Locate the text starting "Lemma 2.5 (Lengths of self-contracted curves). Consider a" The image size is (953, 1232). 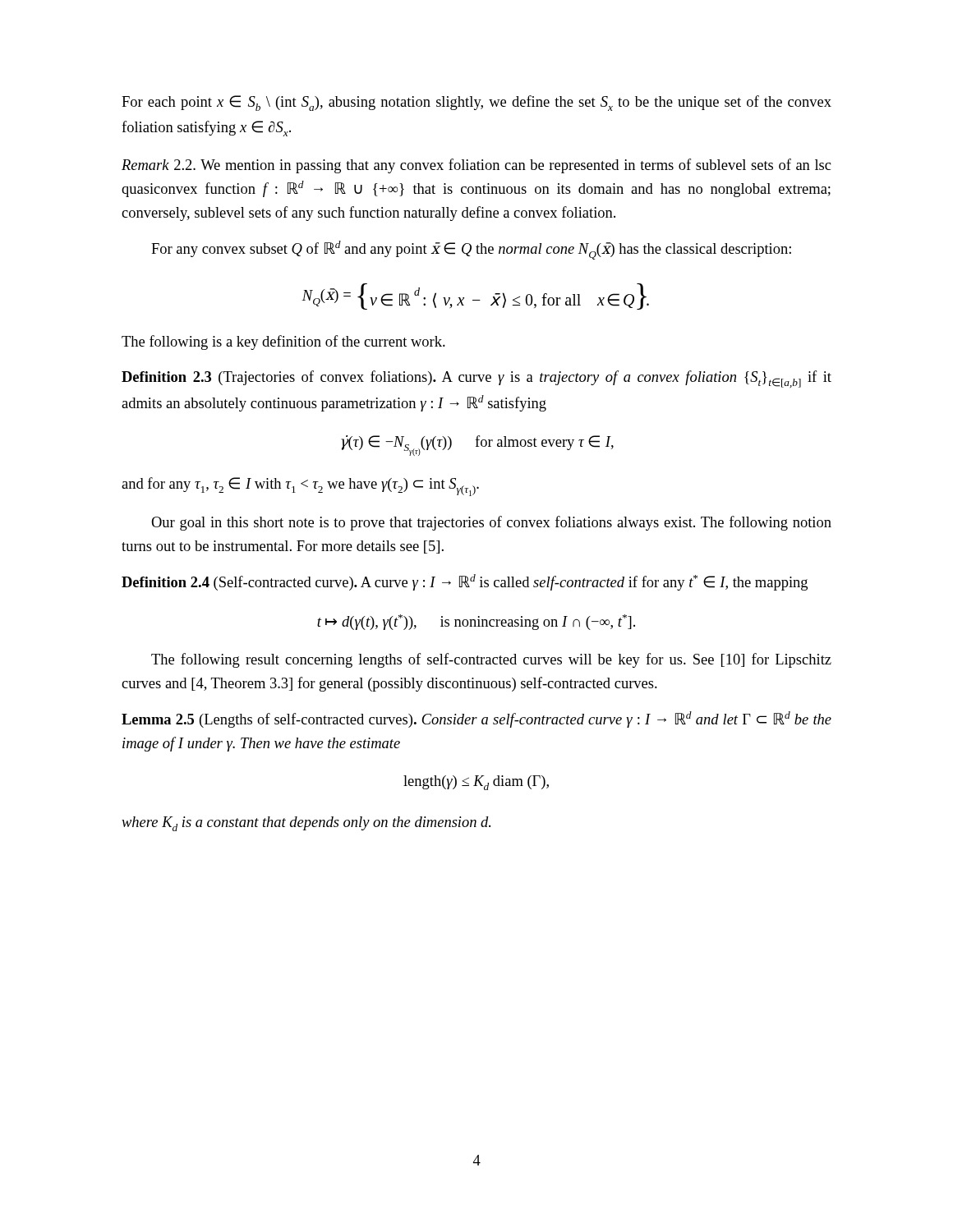coord(476,731)
